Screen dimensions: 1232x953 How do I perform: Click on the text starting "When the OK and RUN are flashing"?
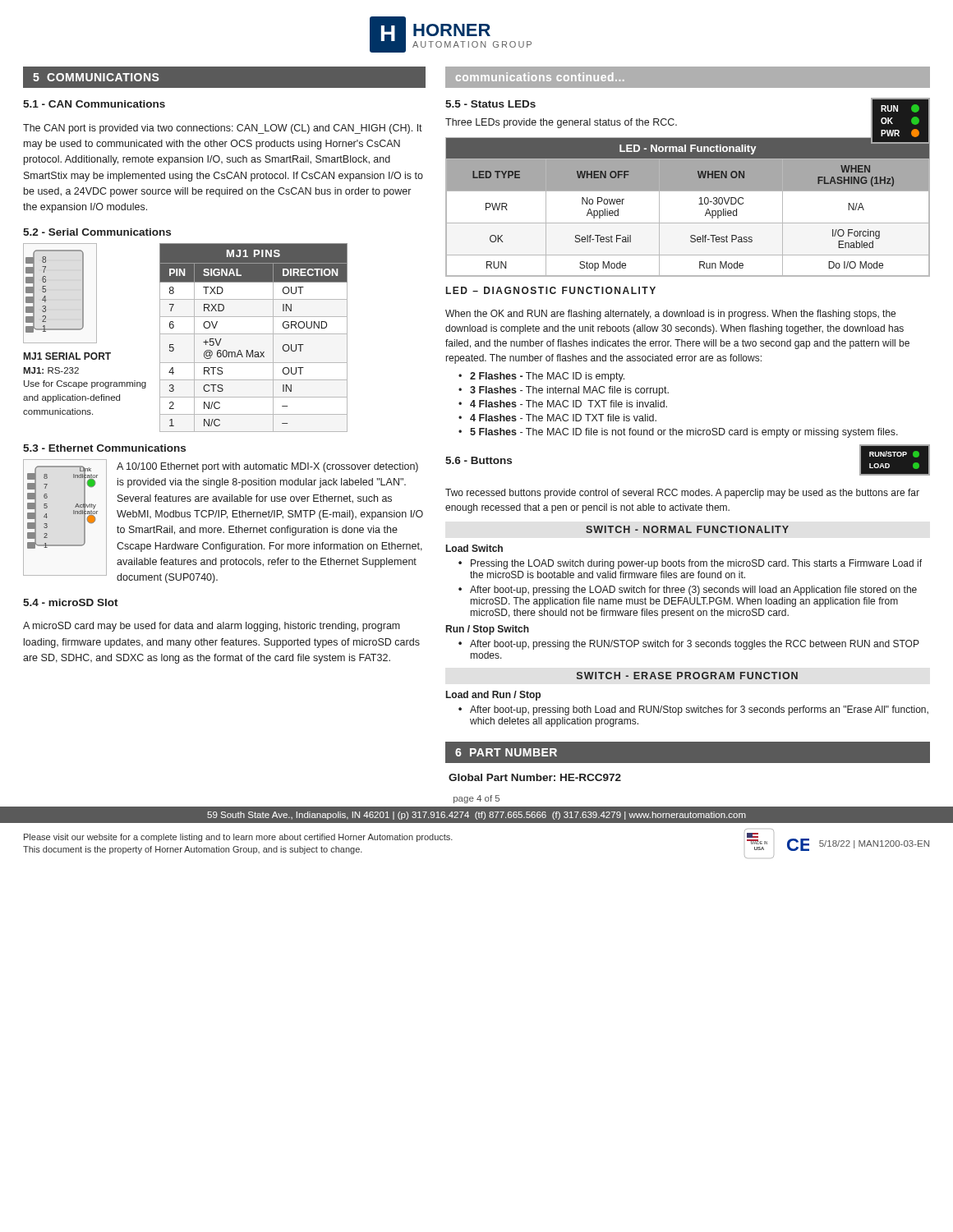point(688,336)
